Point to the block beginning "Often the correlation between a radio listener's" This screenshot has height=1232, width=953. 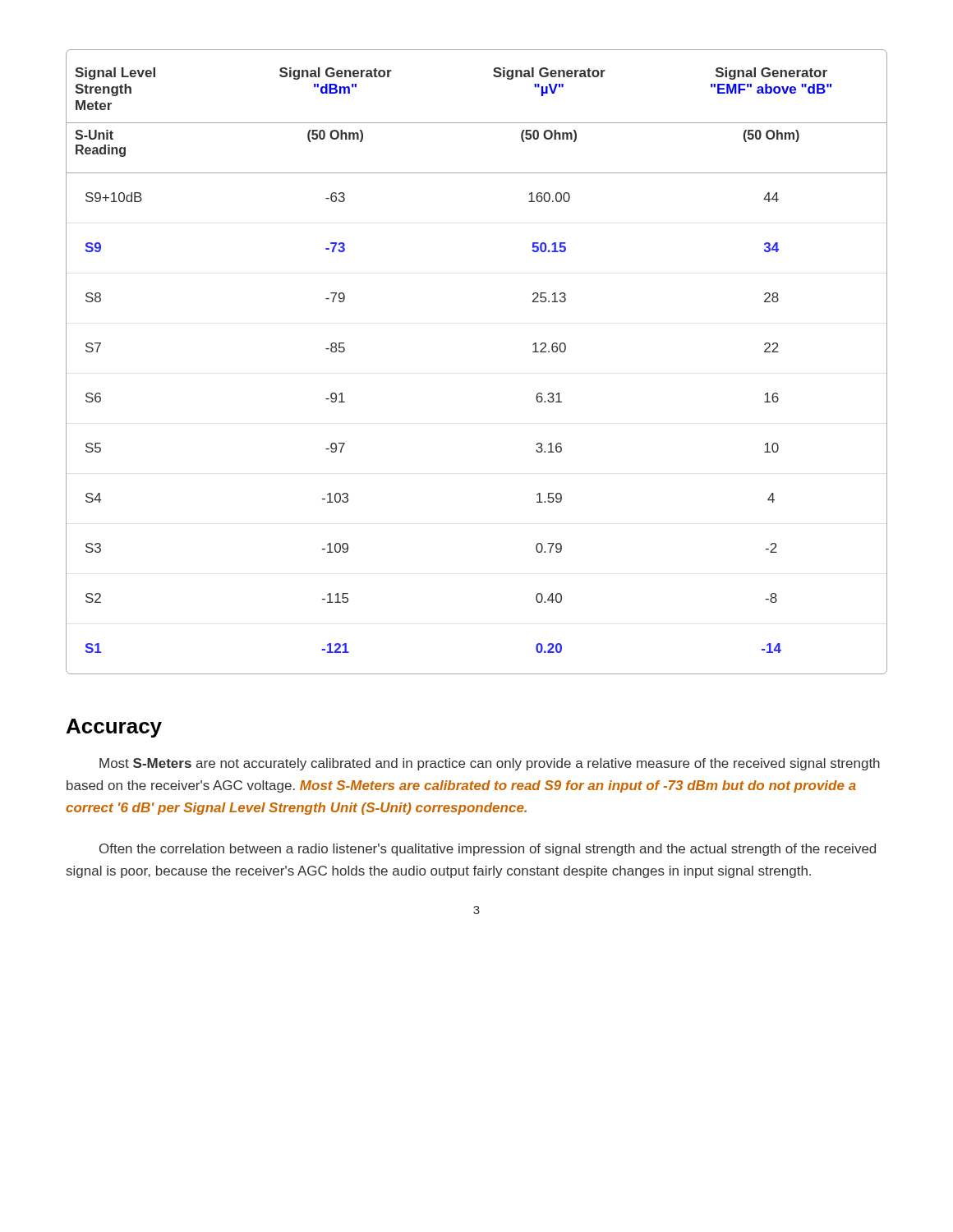point(476,860)
